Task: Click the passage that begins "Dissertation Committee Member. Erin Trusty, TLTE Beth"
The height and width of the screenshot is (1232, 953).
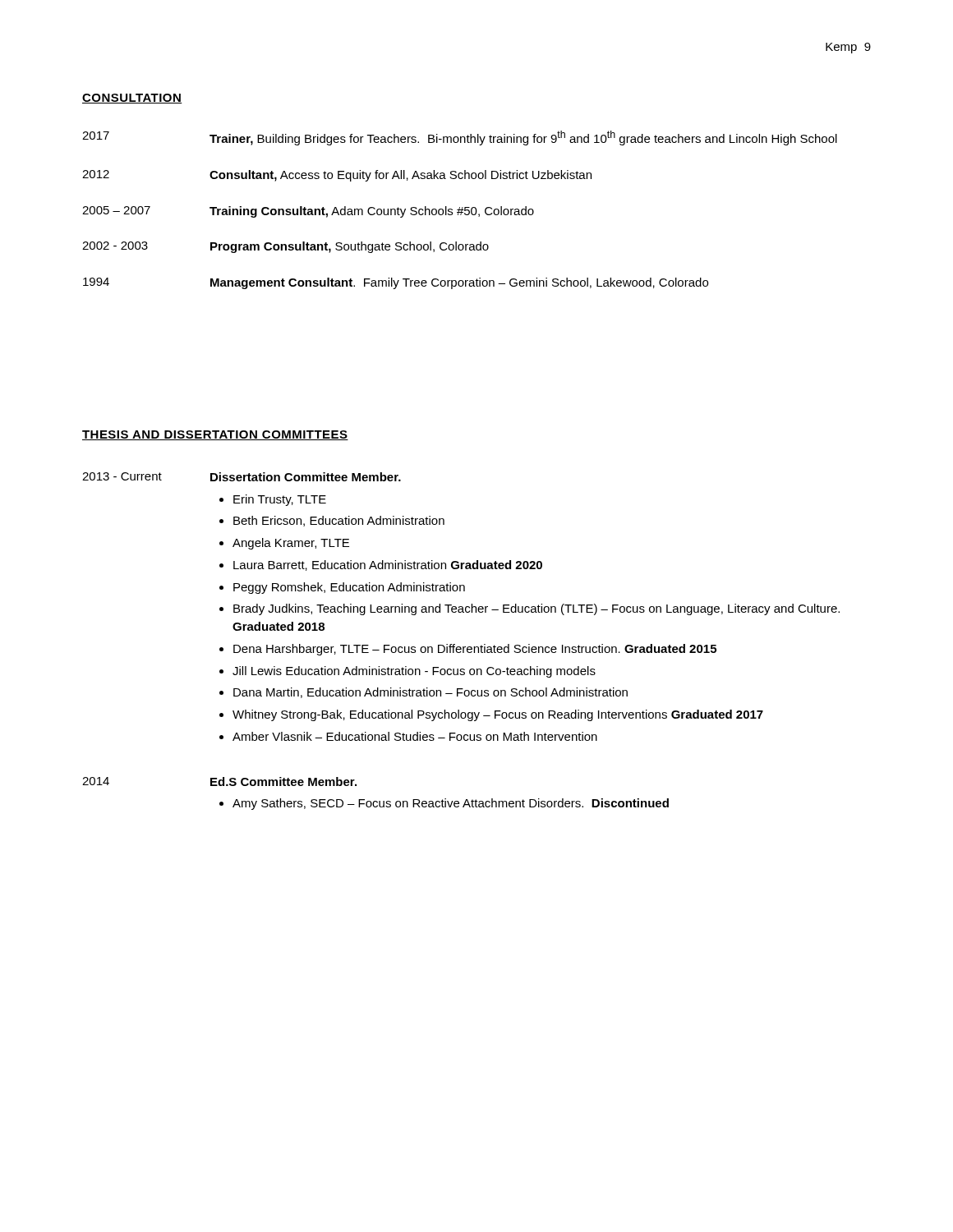Action: coord(540,608)
